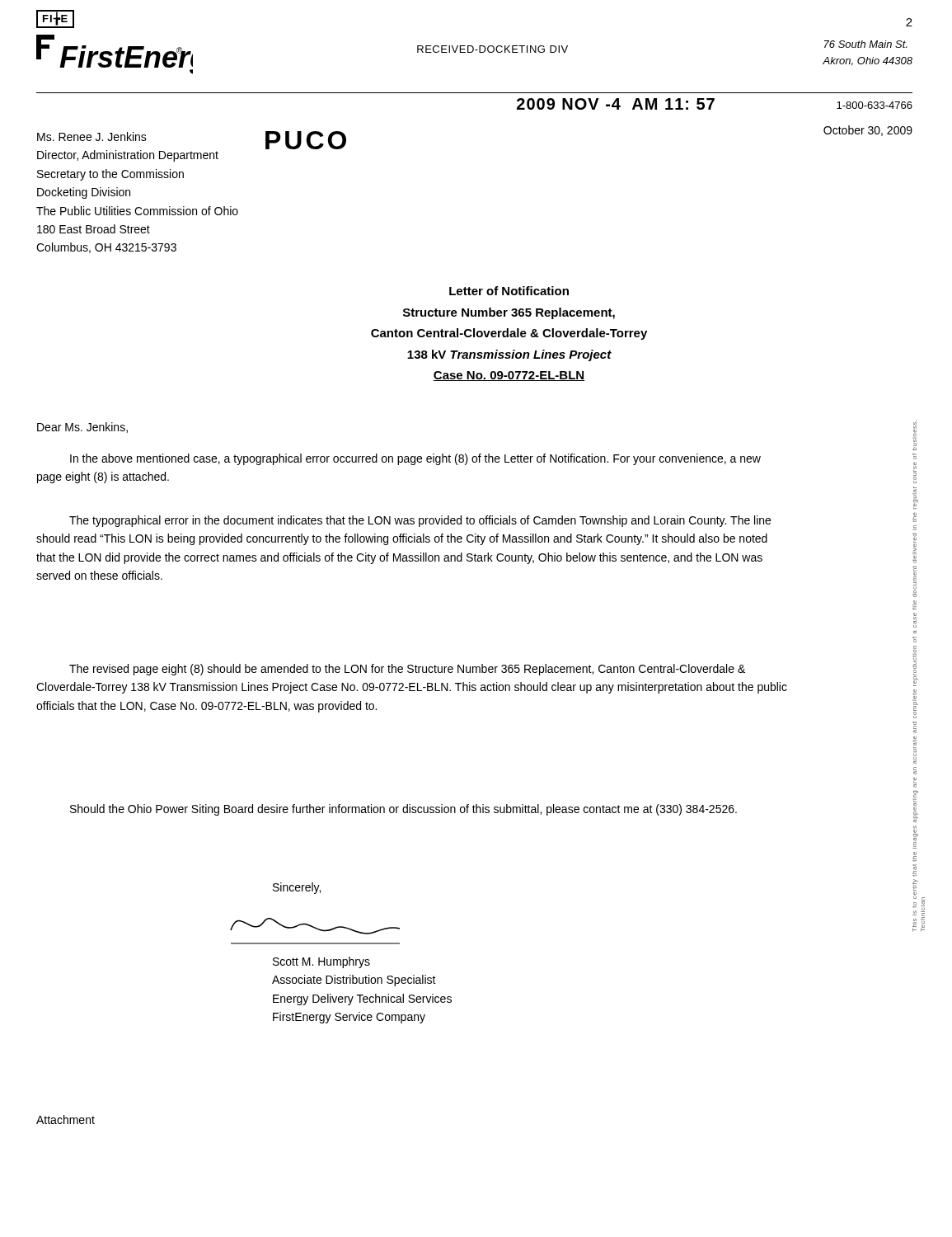Viewport: 952px width, 1237px height.
Task: Point to the text block starting "The revised page eight (8) should"
Action: (x=412, y=687)
